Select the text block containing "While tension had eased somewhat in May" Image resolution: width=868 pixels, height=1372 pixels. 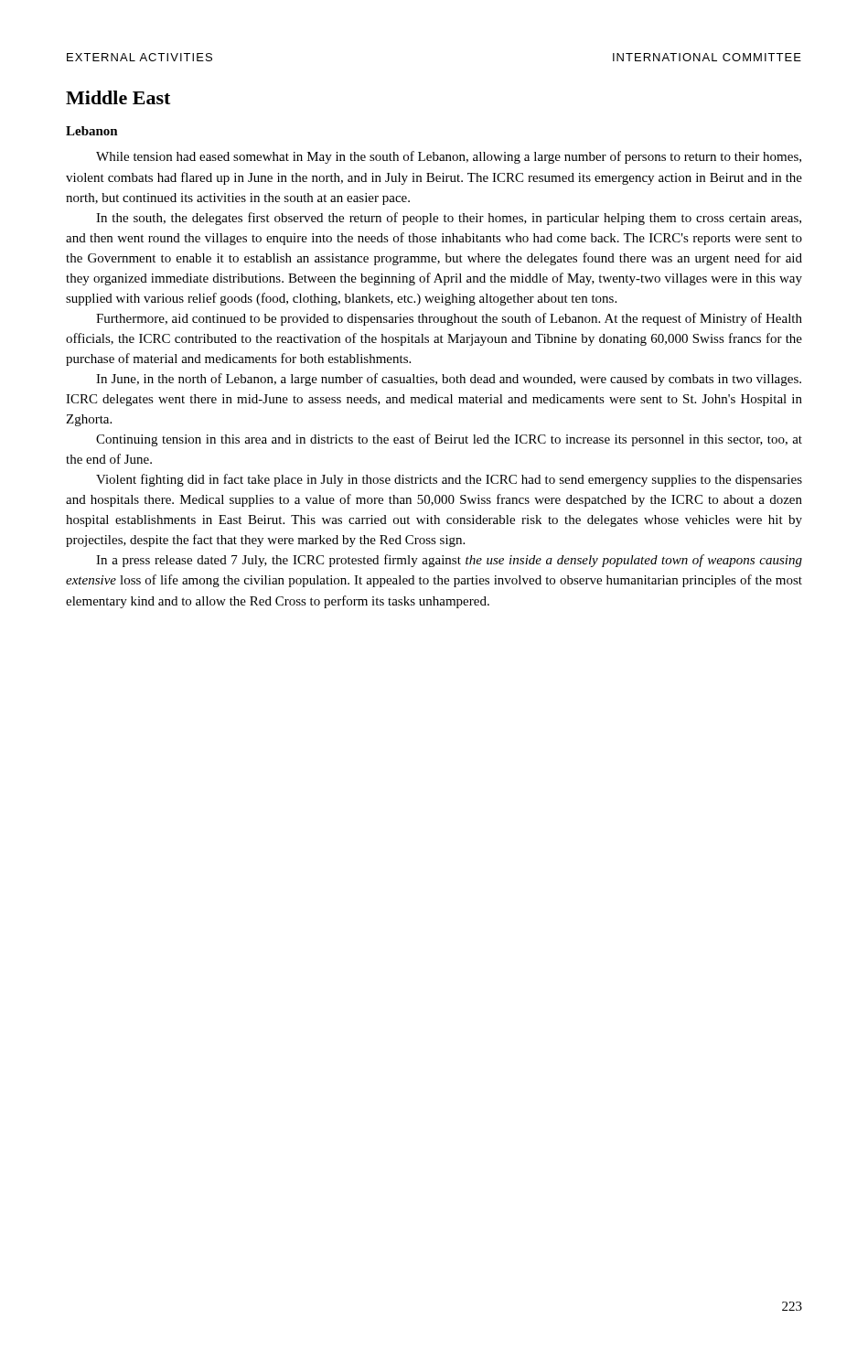434,379
